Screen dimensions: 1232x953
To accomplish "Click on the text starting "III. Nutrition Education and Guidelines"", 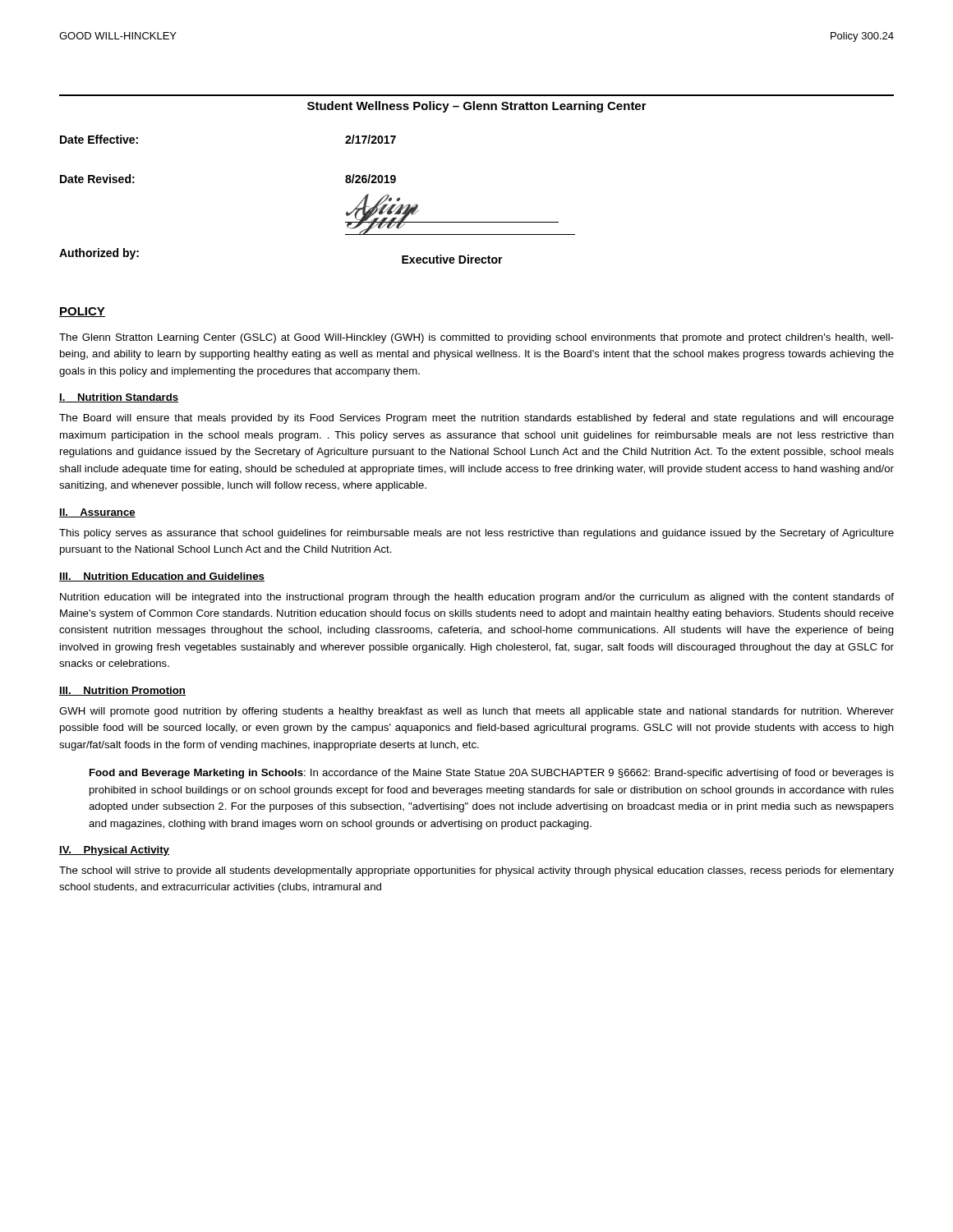I will (162, 576).
